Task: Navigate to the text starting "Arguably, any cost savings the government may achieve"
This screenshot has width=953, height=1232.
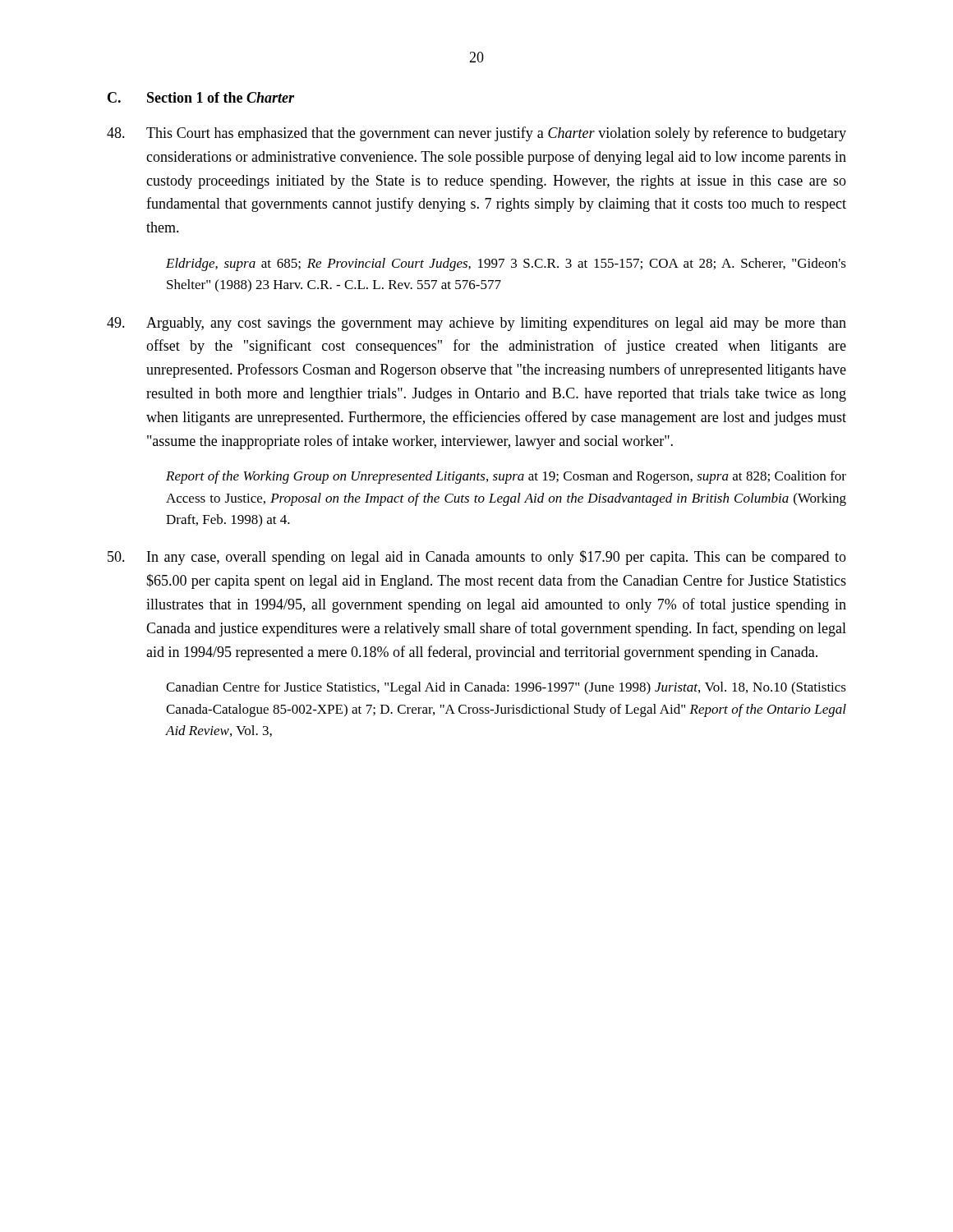Action: click(476, 382)
